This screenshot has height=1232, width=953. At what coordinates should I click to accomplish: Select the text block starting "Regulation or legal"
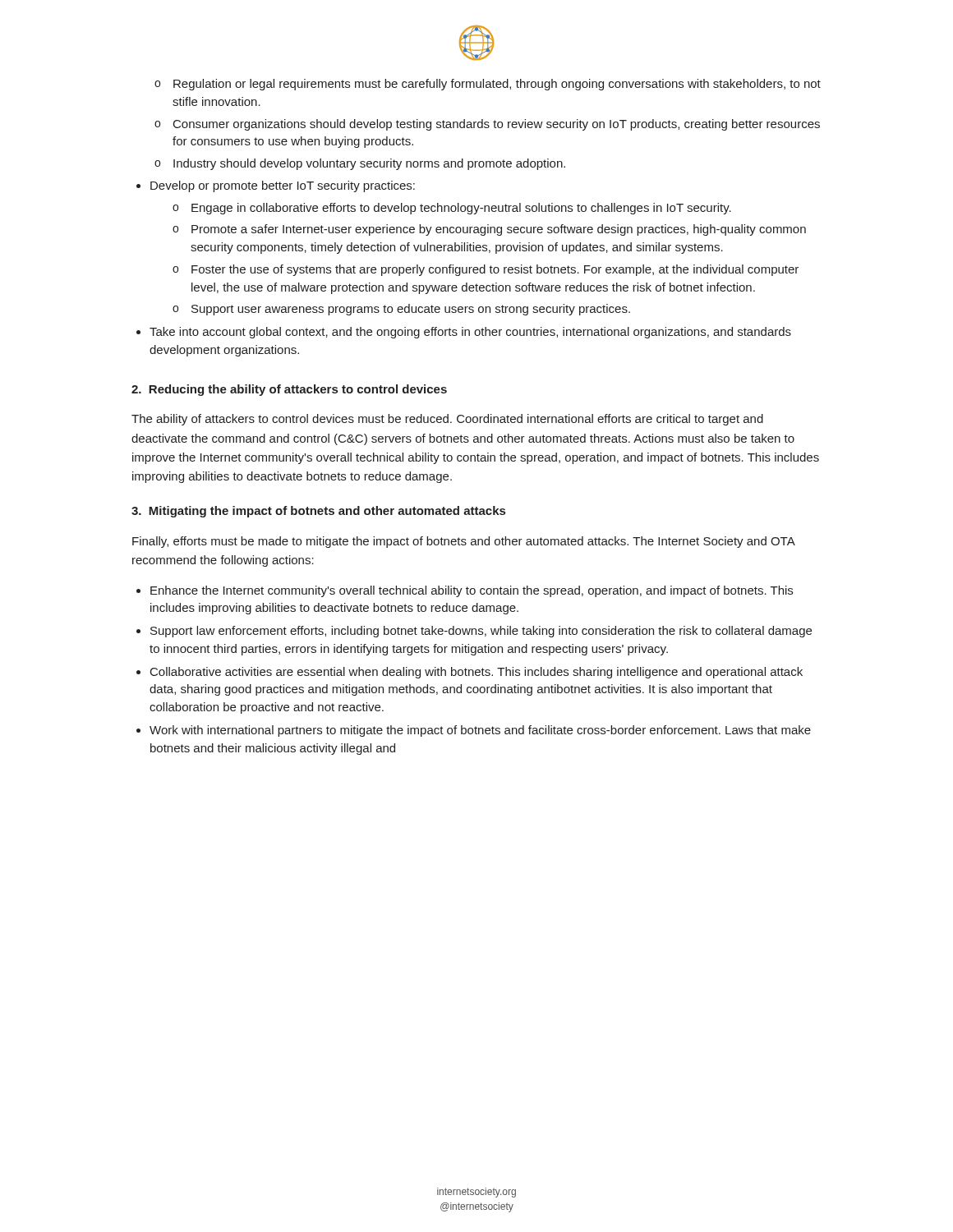tap(488, 93)
